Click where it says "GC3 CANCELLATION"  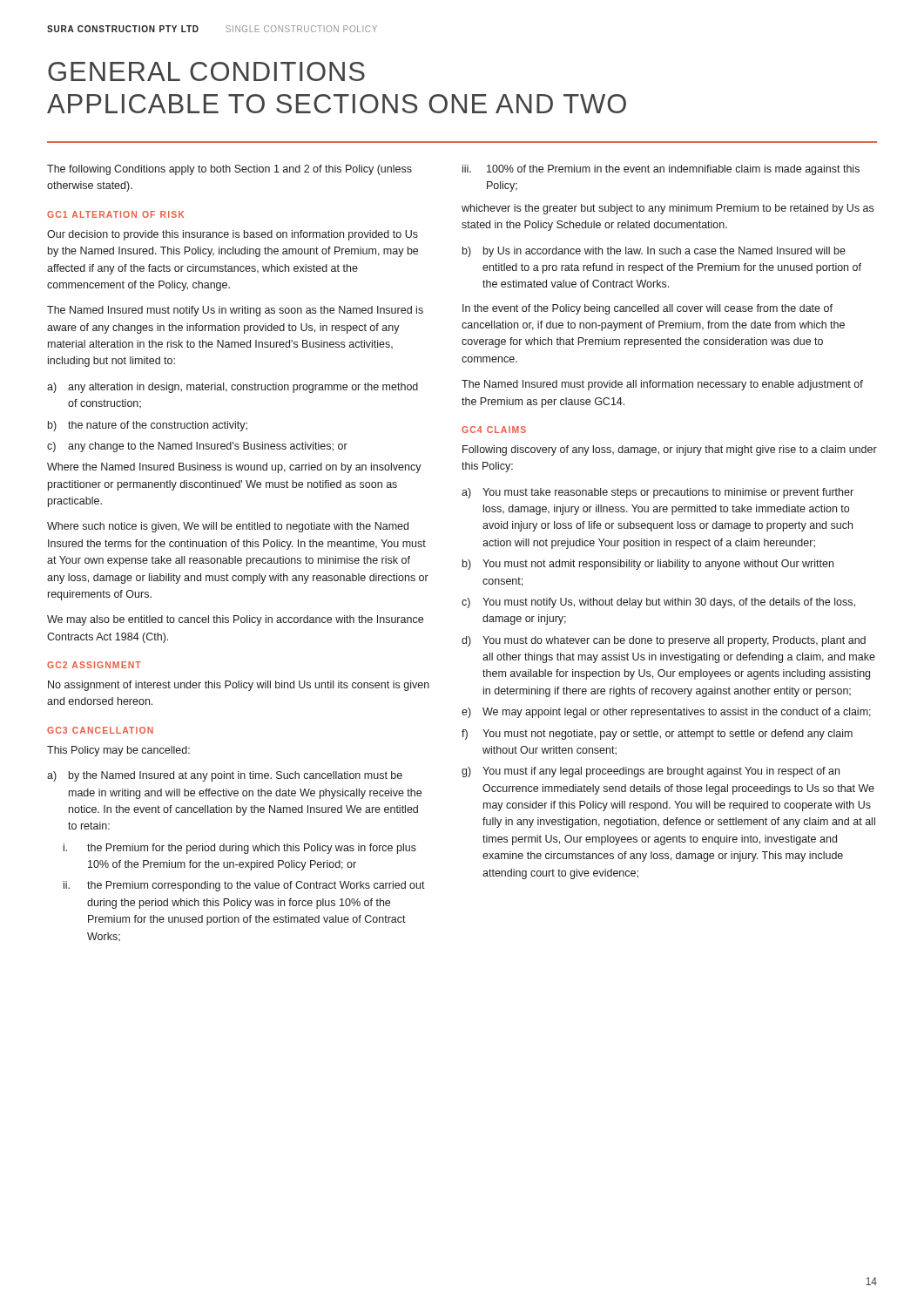[101, 730]
